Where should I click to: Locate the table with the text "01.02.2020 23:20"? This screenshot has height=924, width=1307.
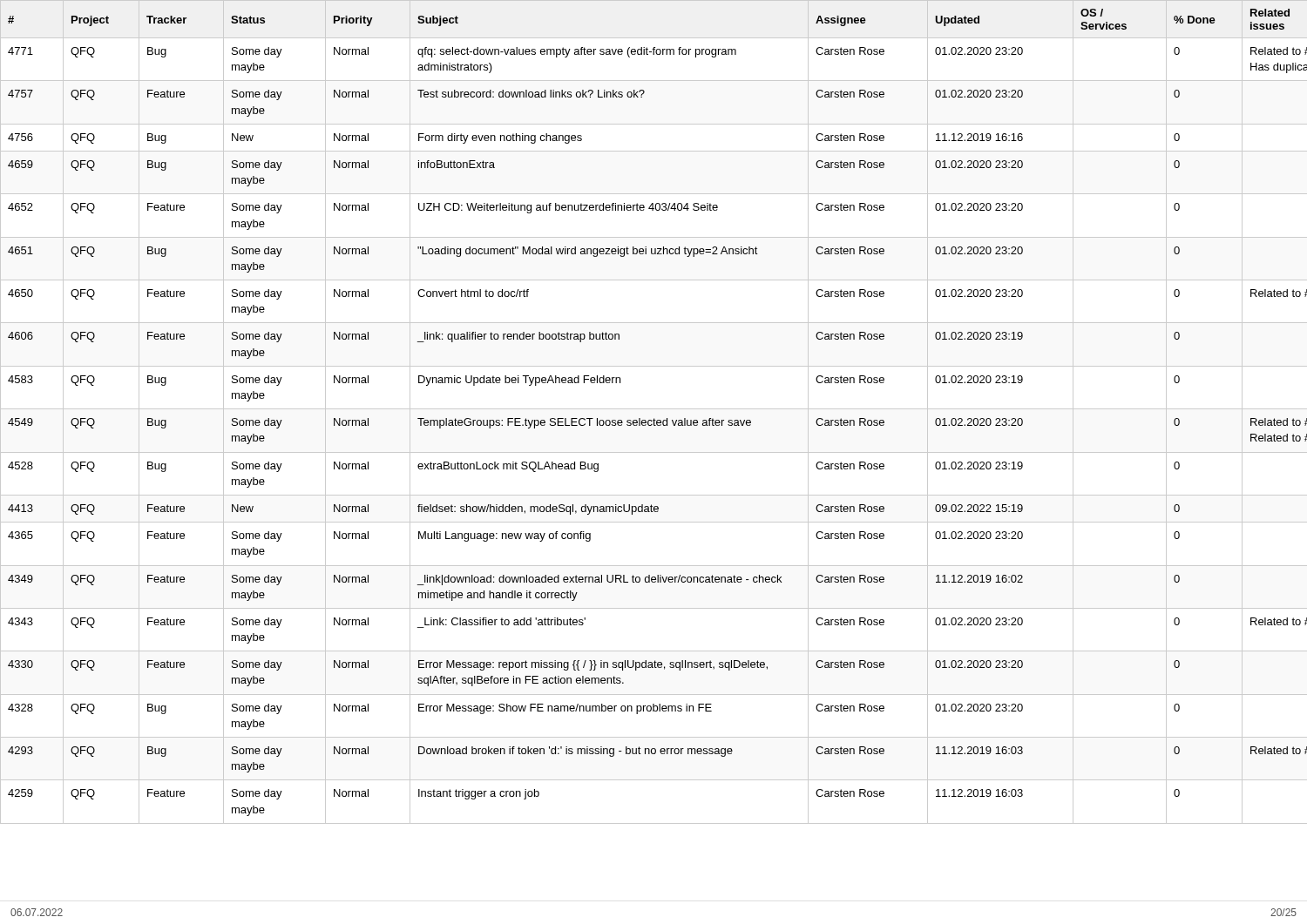tap(654, 412)
